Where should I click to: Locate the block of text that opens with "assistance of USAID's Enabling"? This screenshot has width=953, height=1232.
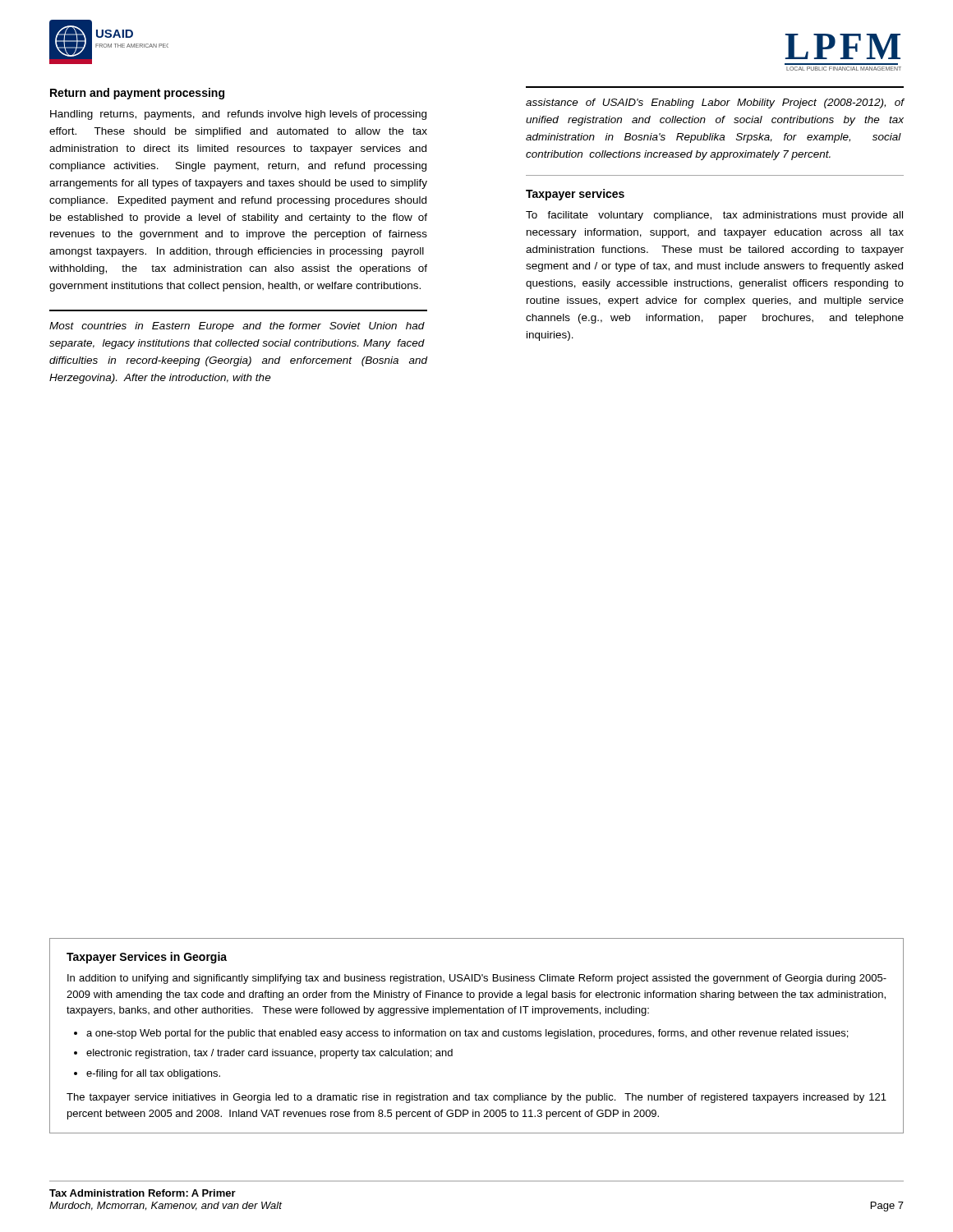715,128
